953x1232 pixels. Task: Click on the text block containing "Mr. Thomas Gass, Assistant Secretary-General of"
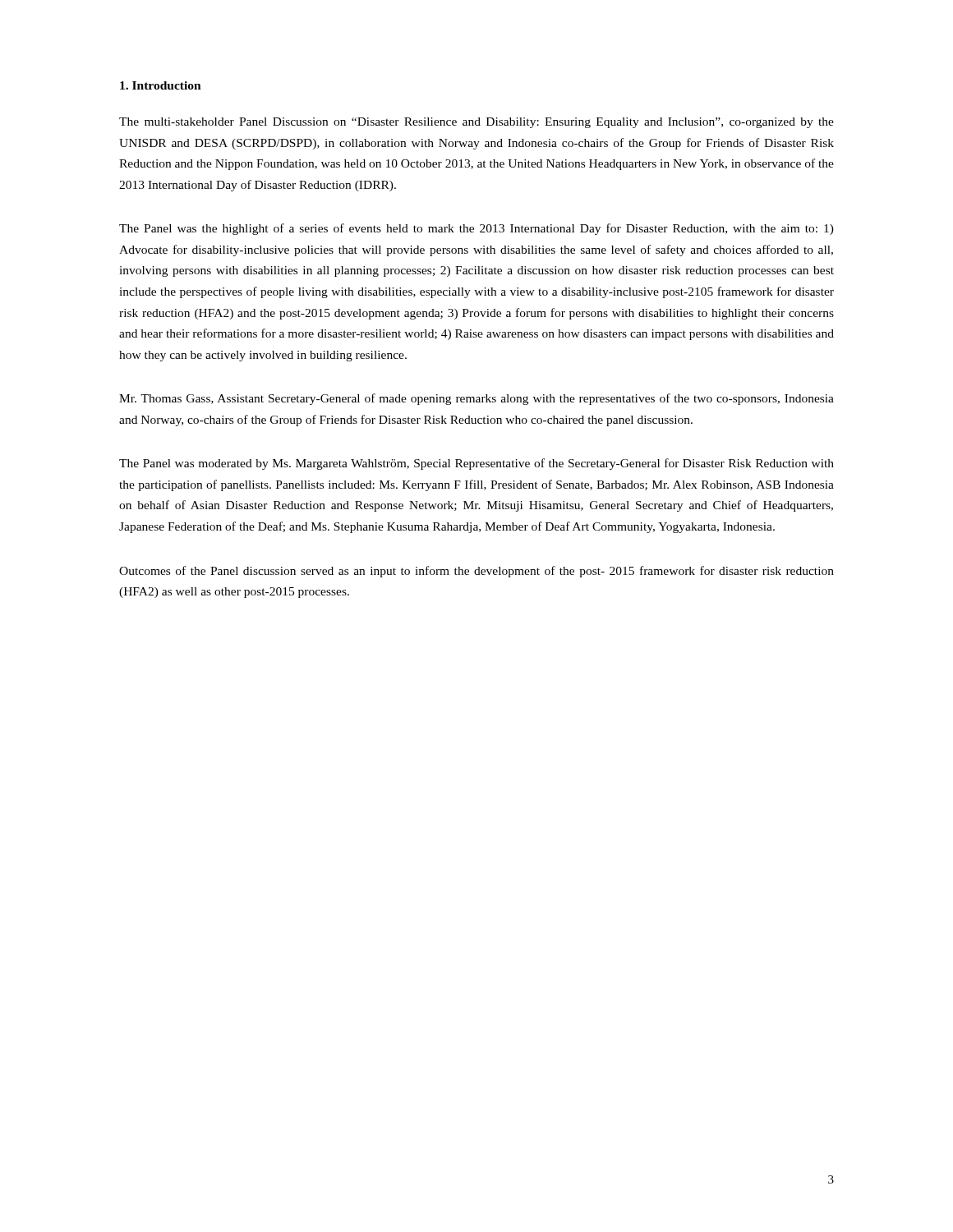(x=476, y=409)
